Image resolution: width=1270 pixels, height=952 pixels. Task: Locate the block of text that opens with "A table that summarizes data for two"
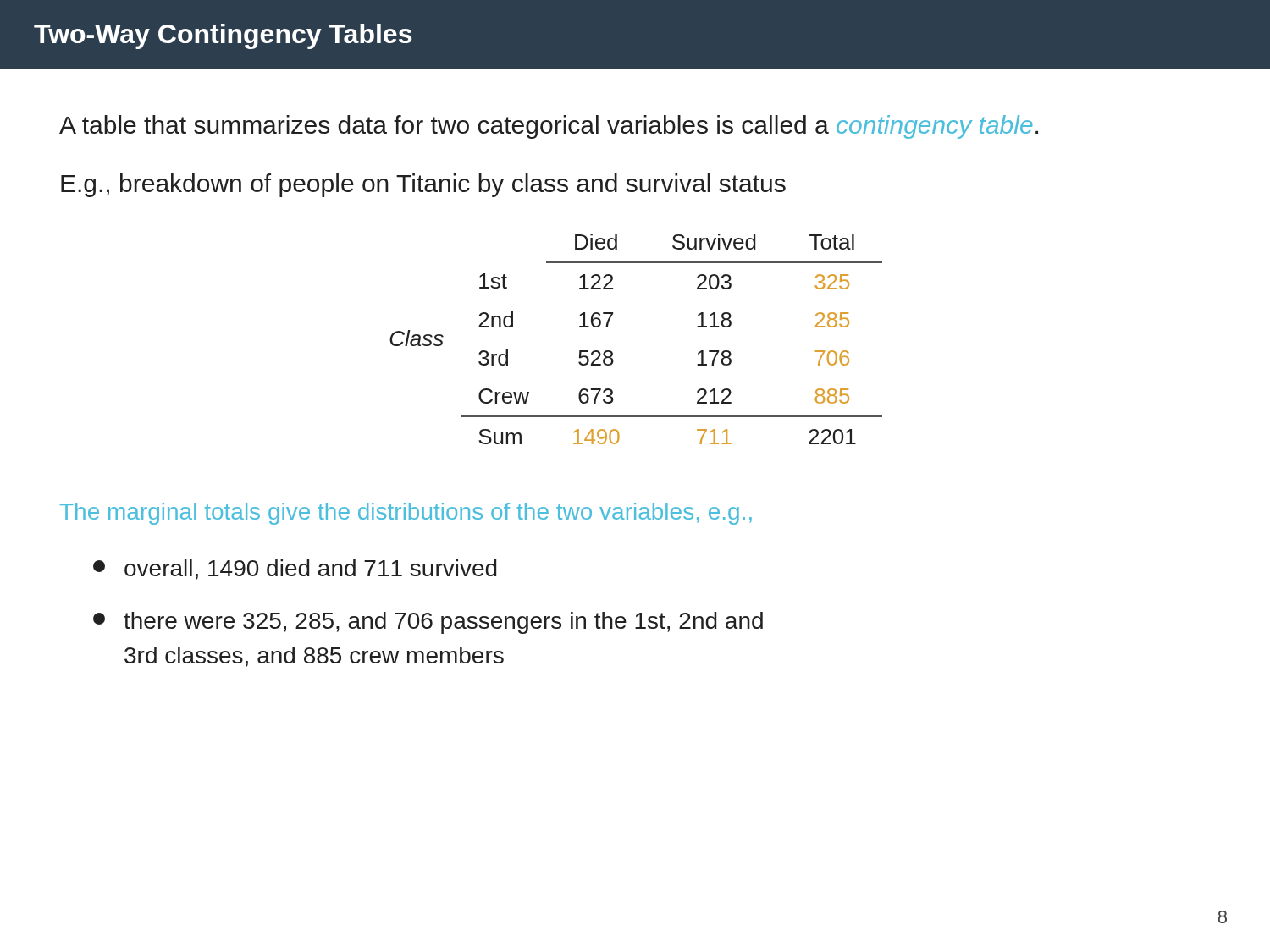tap(550, 125)
